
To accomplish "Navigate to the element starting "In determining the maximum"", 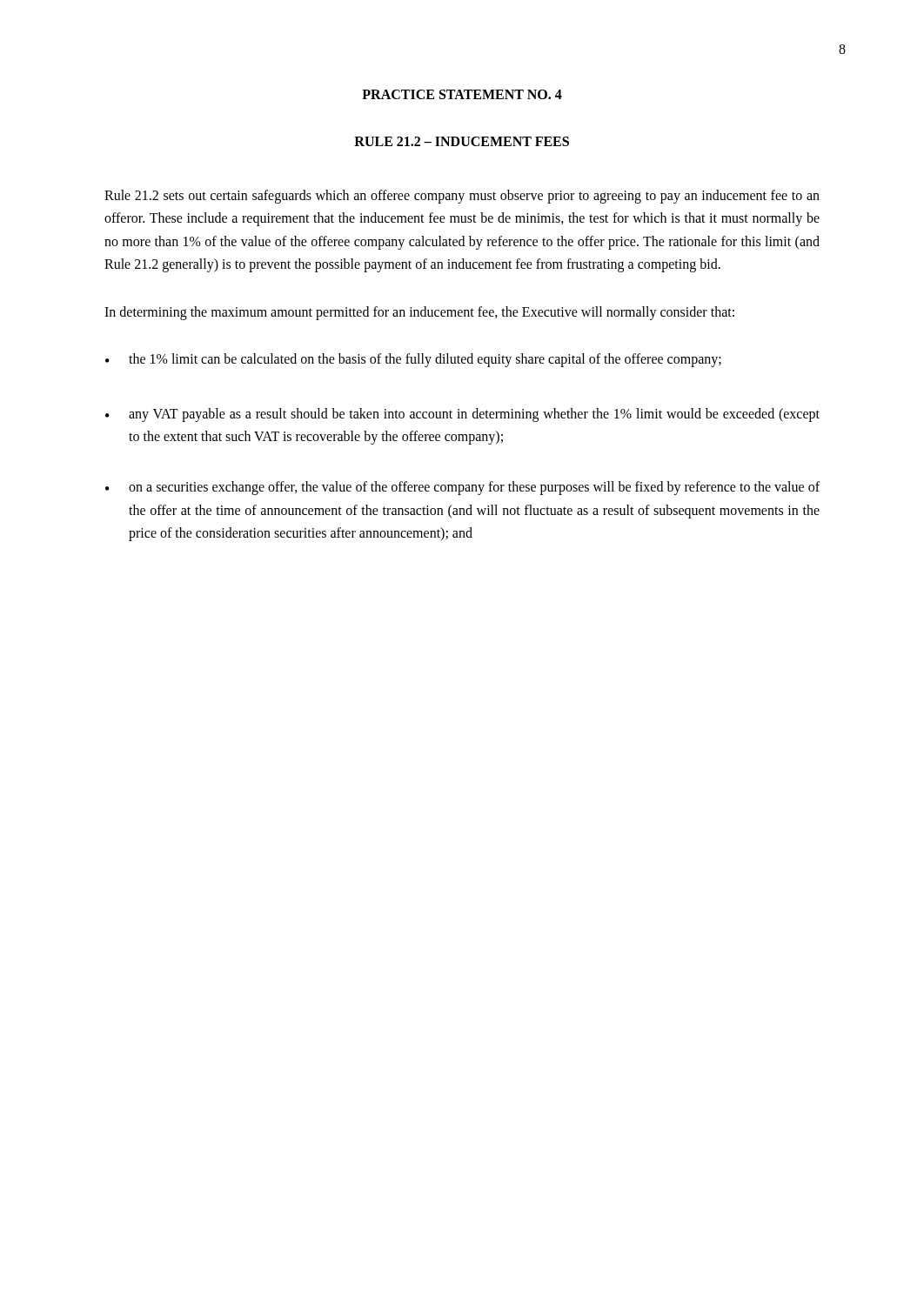I will click(x=420, y=312).
